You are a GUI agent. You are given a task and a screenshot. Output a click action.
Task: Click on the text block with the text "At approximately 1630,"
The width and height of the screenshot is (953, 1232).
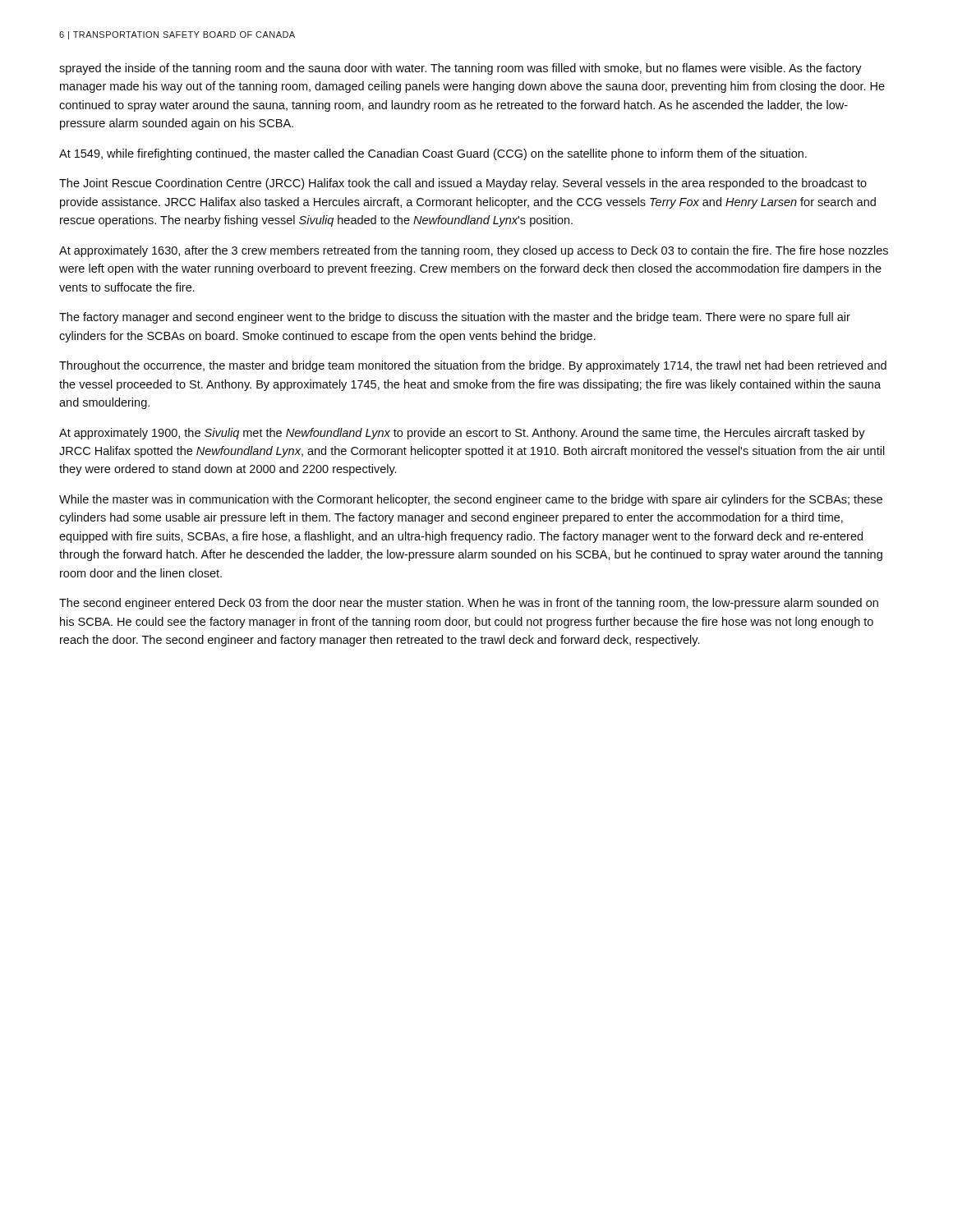[474, 269]
